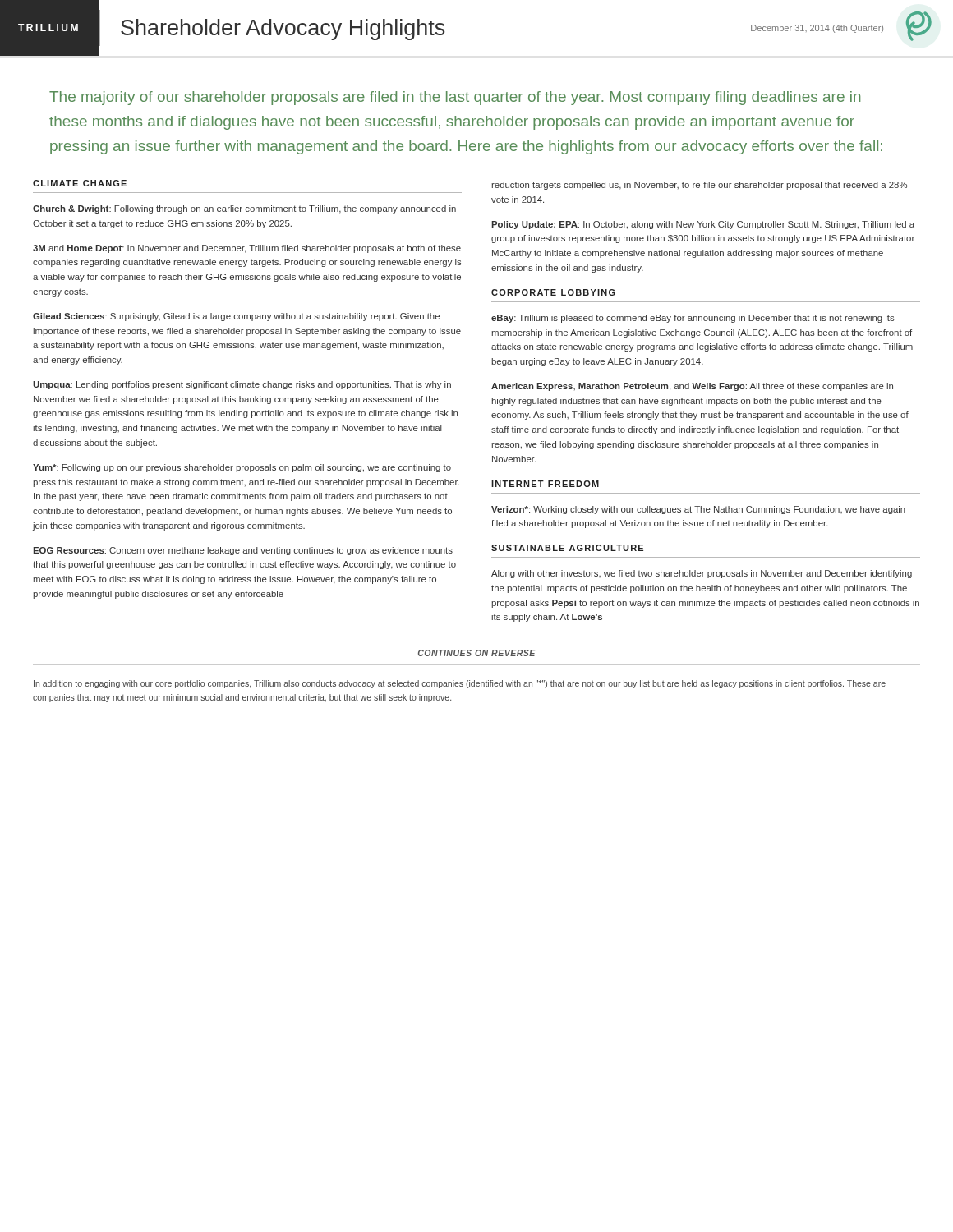Navigate to the region starting "In addition to engaging with our core"
The height and width of the screenshot is (1232, 953).
(459, 690)
